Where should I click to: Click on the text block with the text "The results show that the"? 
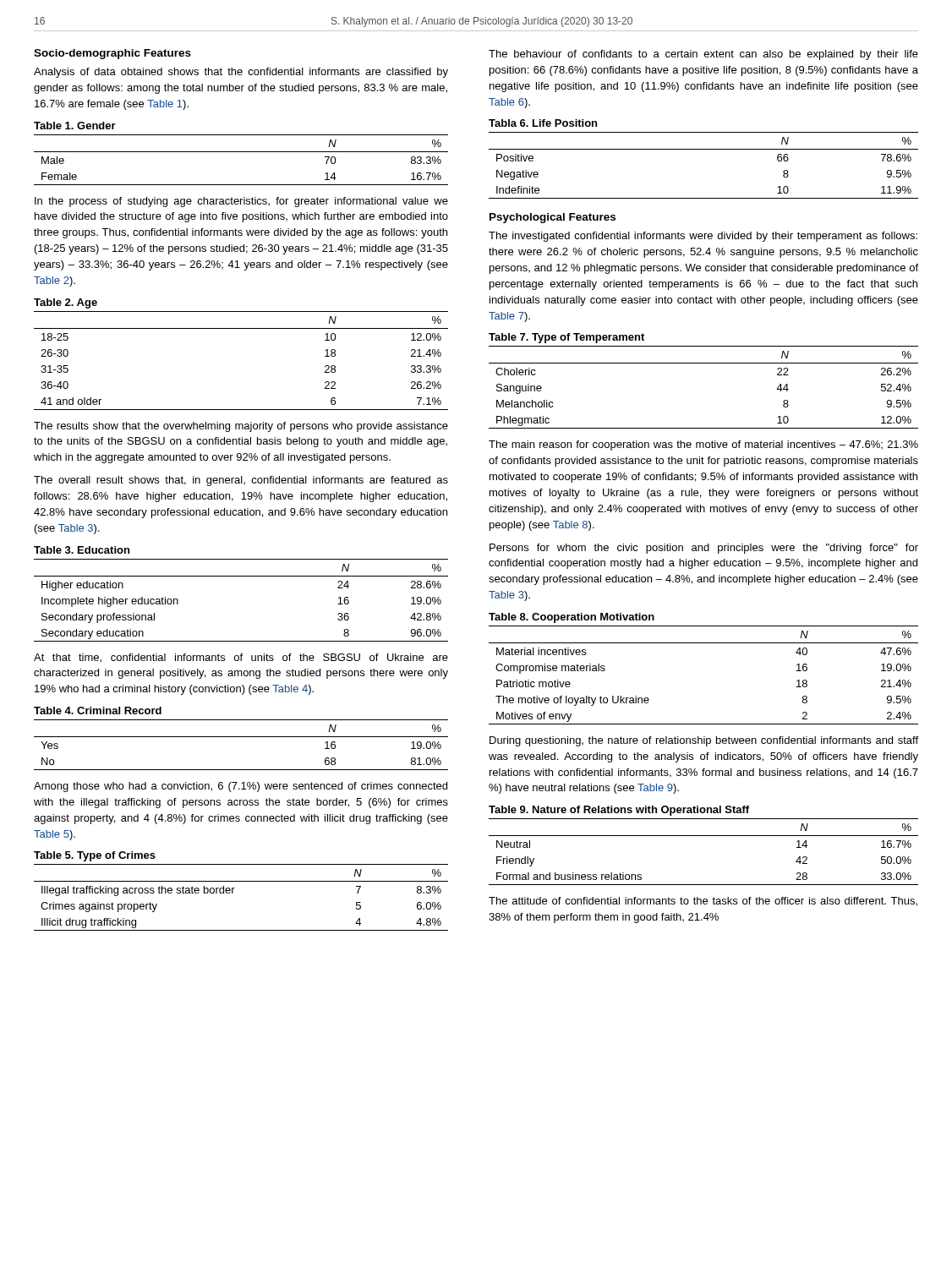click(241, 441)
